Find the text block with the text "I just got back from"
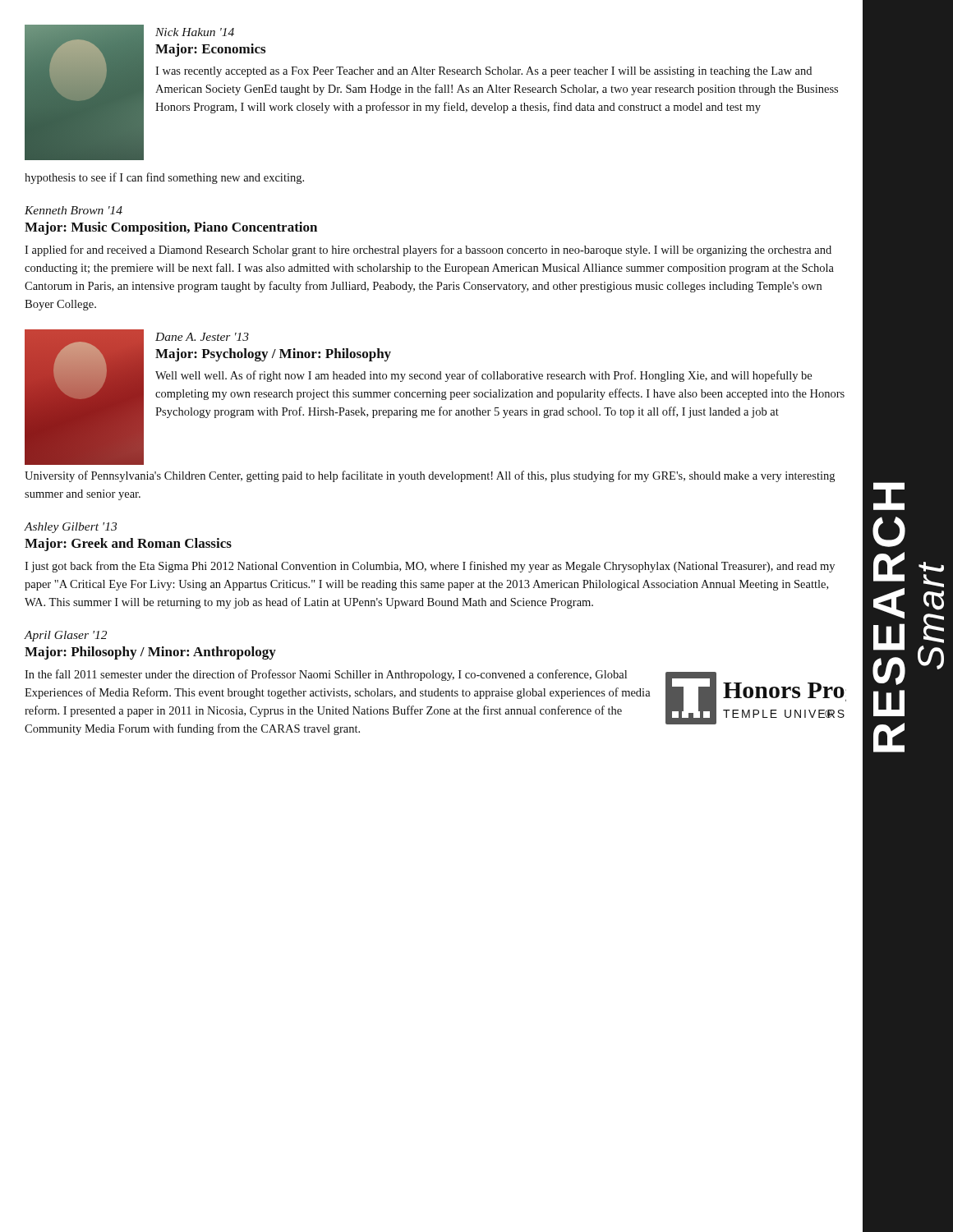This screenshot has height=1232, width=953. click(430, 584)
